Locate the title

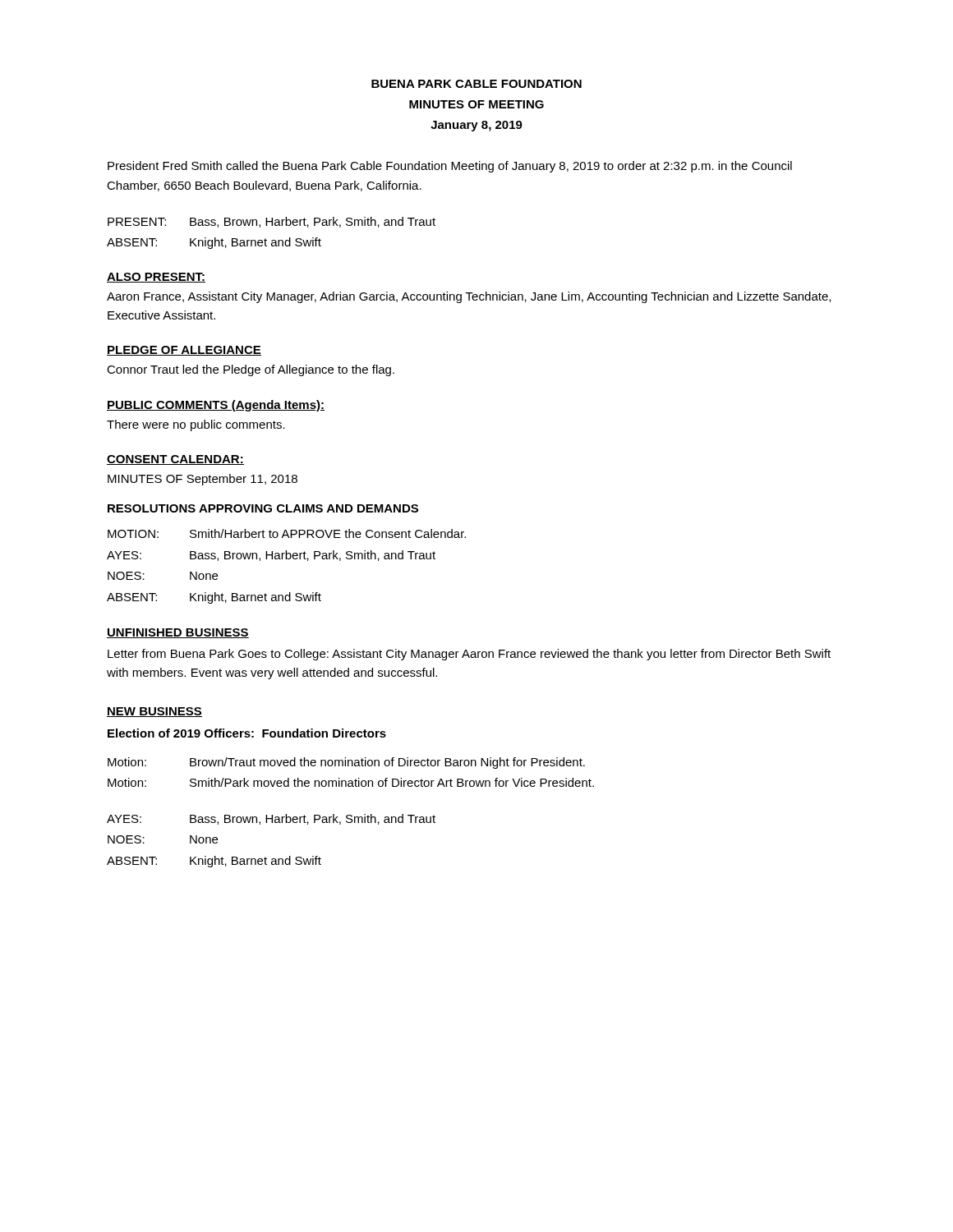pos(476,104)
